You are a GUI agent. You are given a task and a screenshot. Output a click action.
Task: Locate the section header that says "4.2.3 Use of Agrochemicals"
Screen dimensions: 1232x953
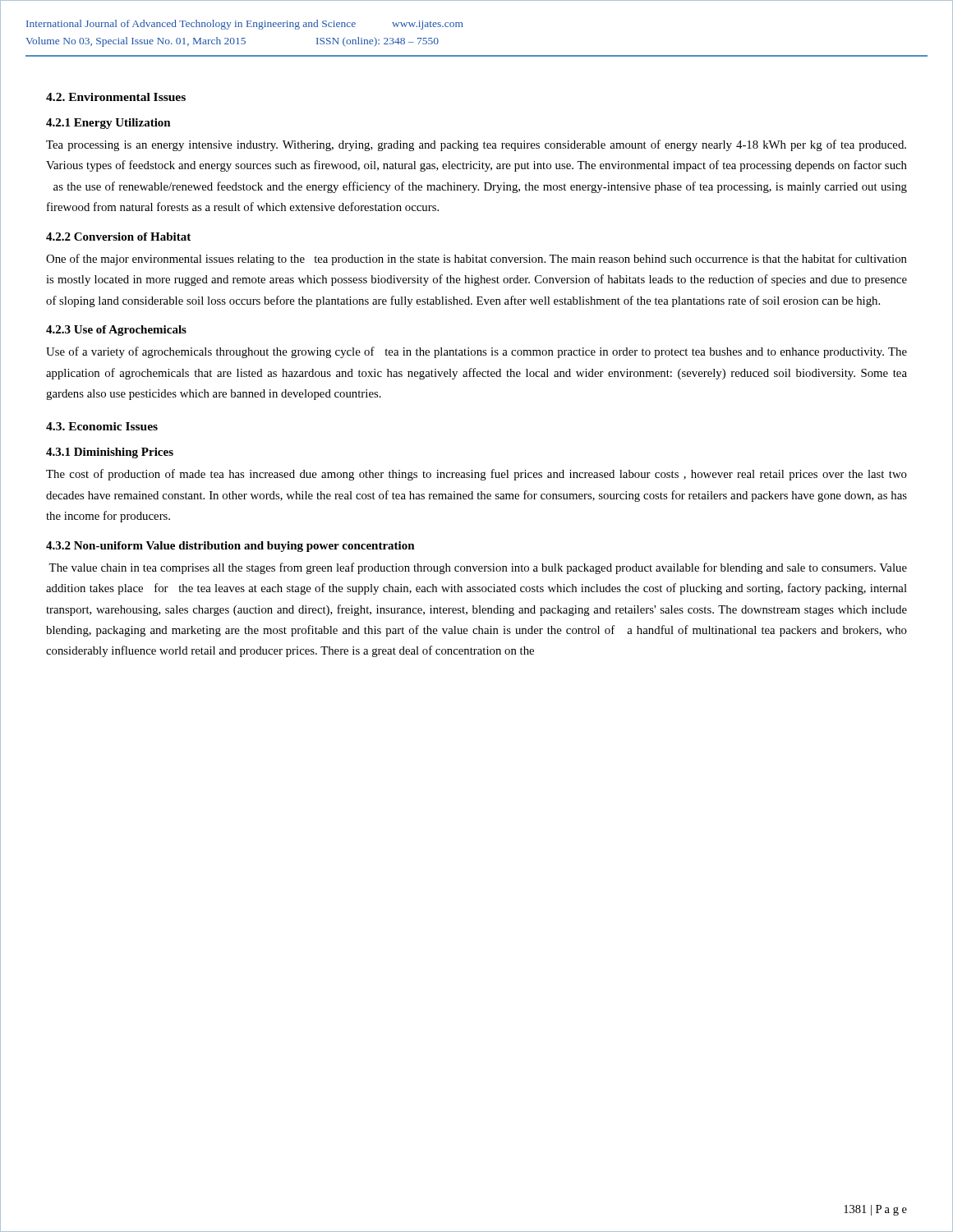point(116,329)
